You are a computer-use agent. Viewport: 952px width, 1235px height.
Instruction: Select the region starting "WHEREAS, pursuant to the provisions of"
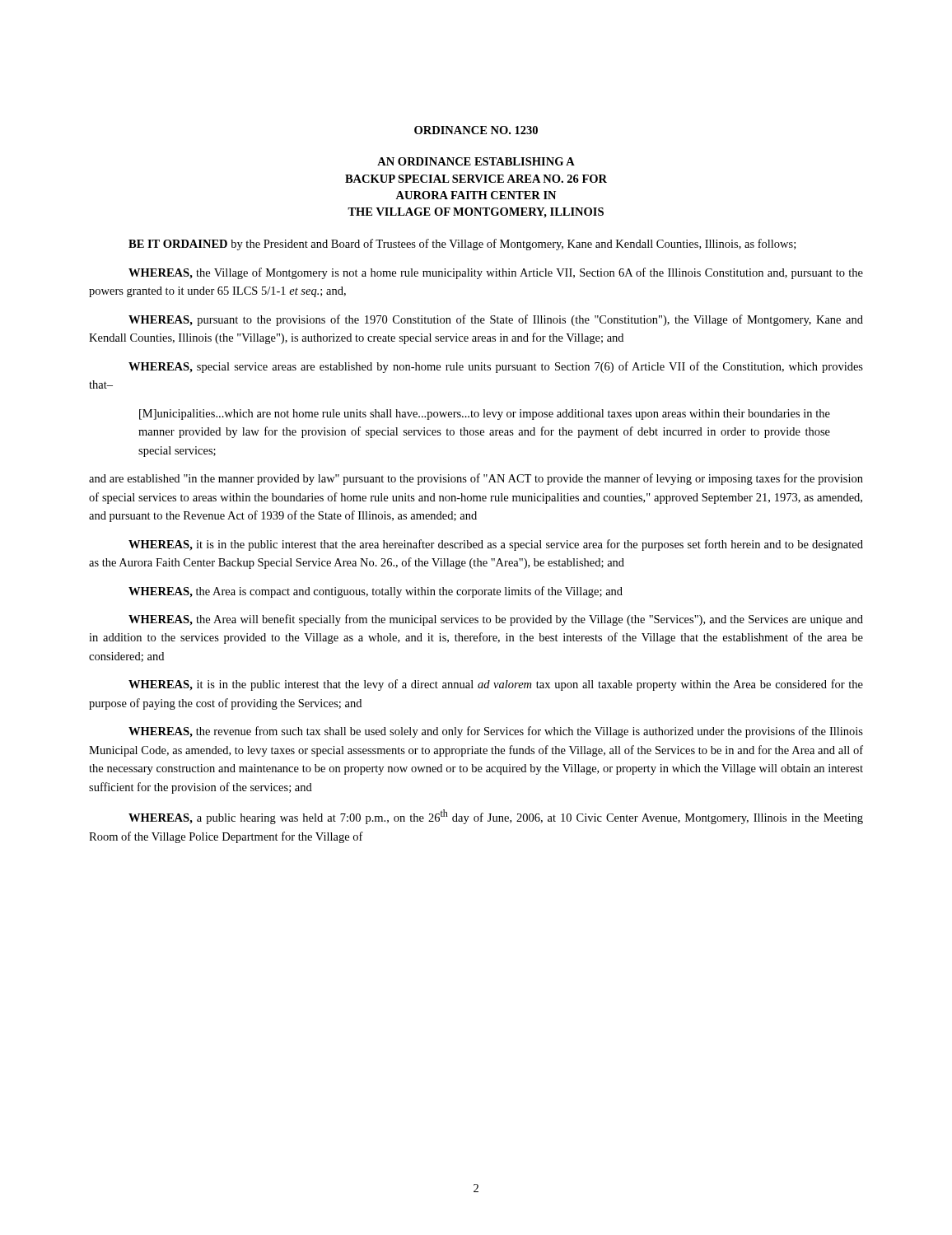[x=476, y=329]
